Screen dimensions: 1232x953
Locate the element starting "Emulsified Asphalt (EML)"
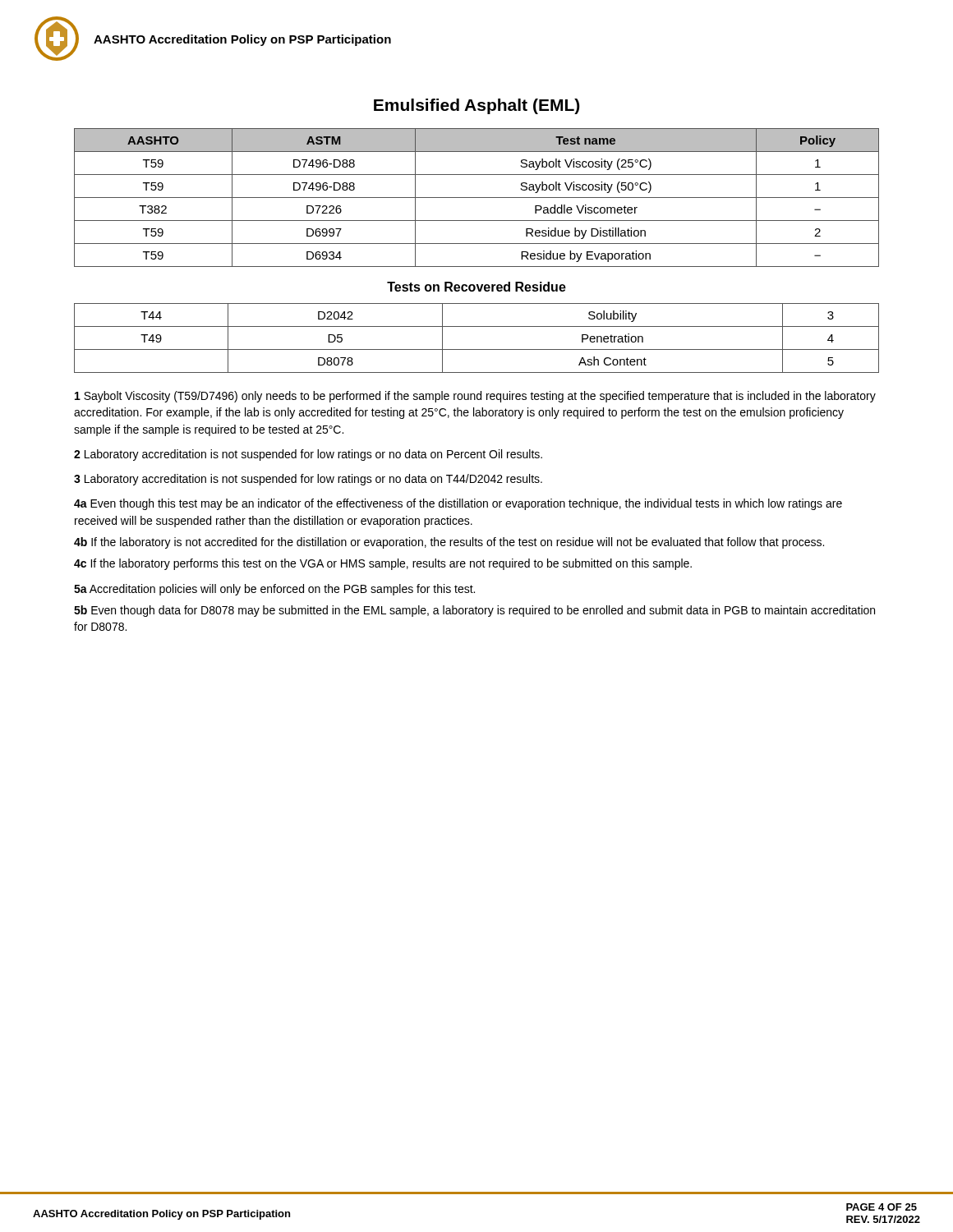pos(476,105)
